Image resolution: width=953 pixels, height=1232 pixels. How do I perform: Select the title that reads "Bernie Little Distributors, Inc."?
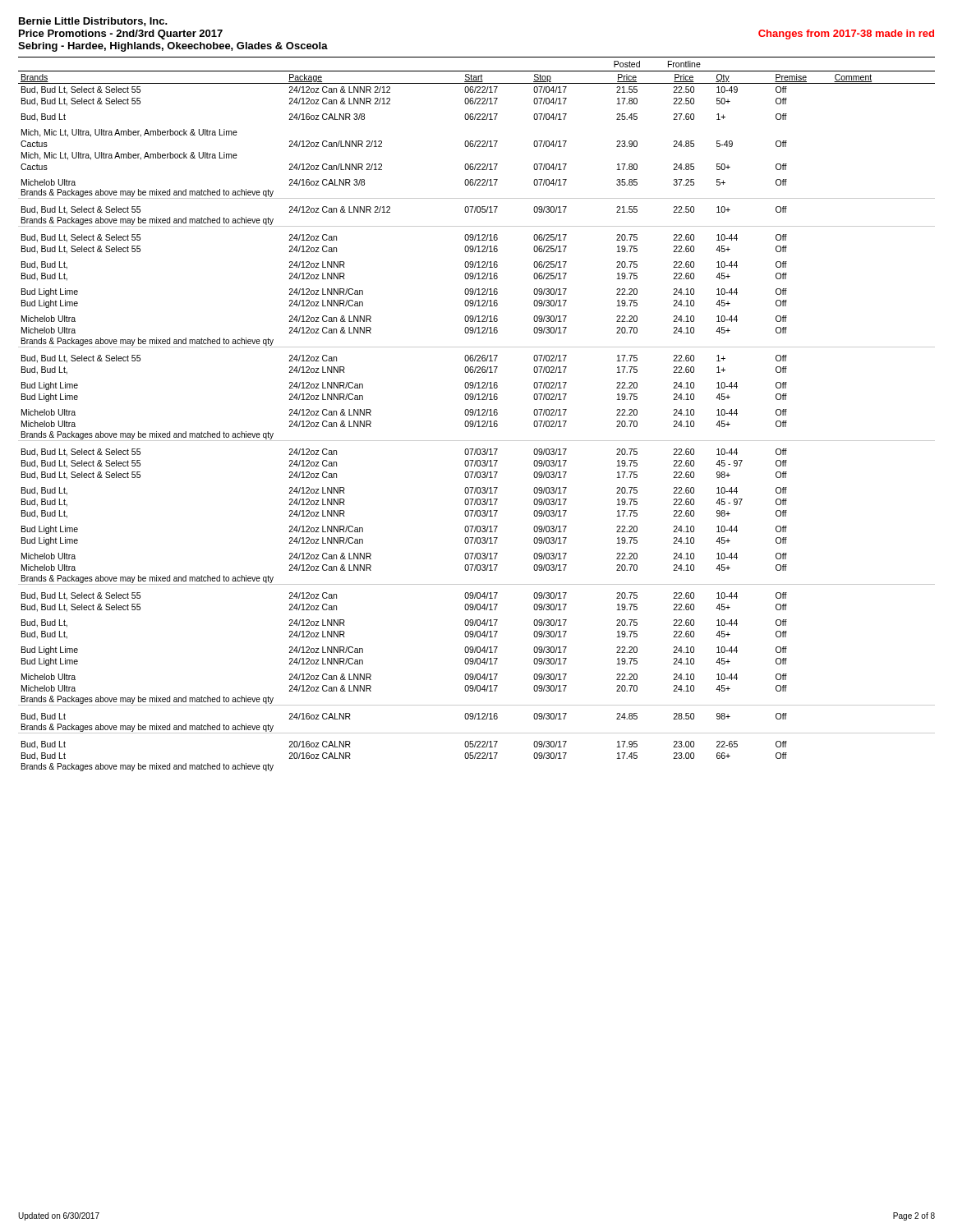click(x=93, y=21)
